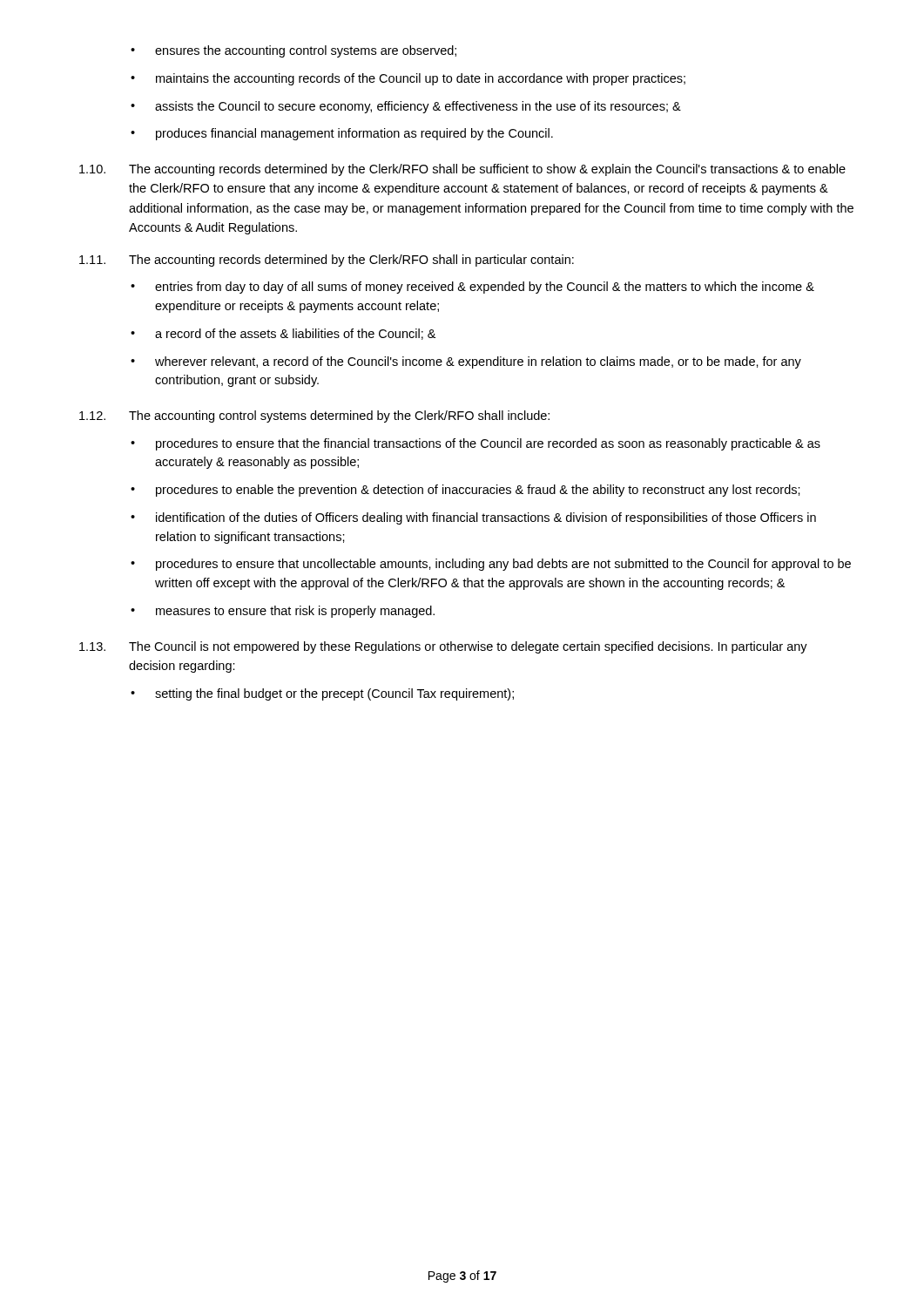
Task: Click where it says "• ensures the accounting control systems are observed;"
Action: tap(293, 51)
